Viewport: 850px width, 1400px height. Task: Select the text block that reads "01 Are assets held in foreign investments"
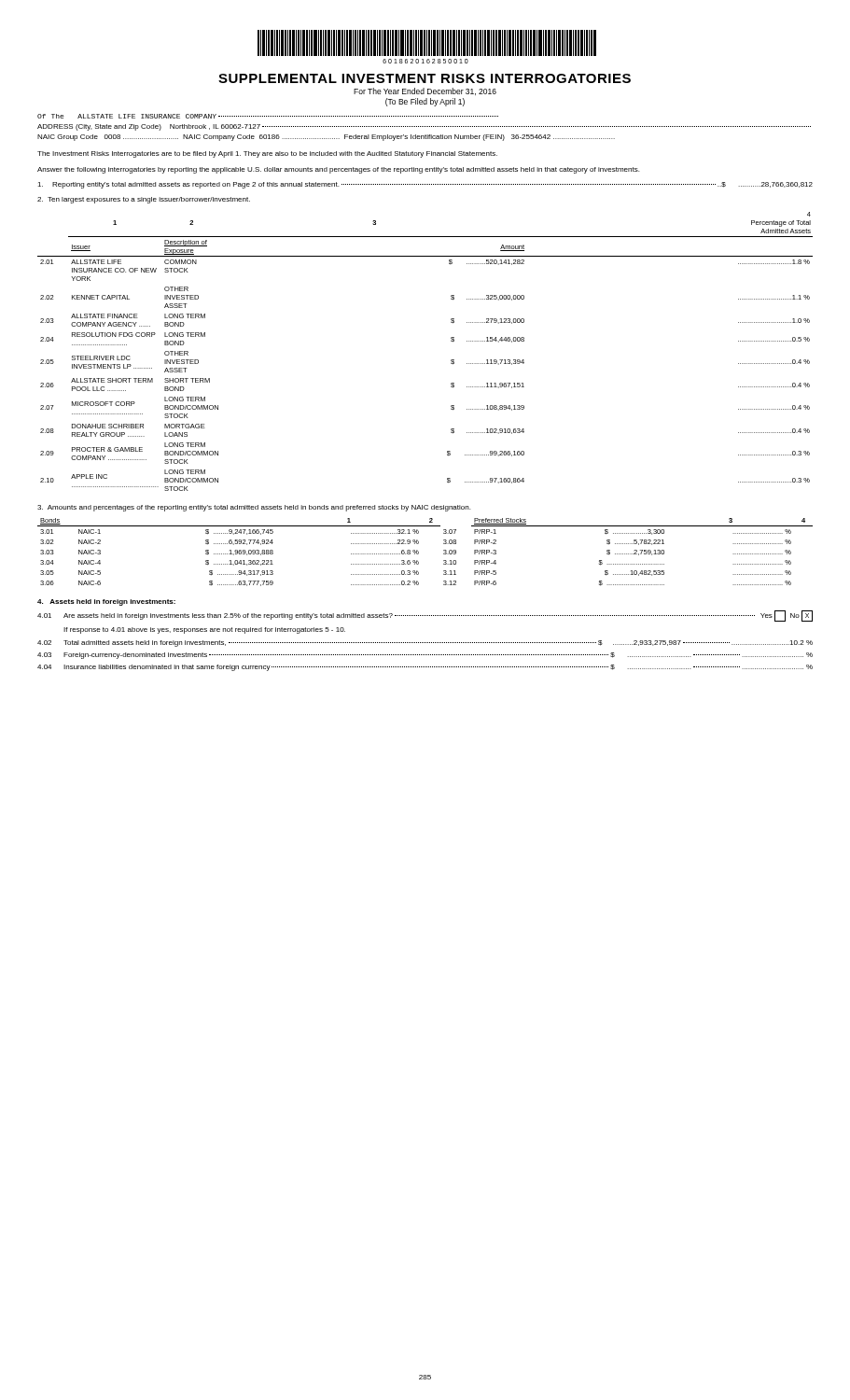[x=425, y=616]
